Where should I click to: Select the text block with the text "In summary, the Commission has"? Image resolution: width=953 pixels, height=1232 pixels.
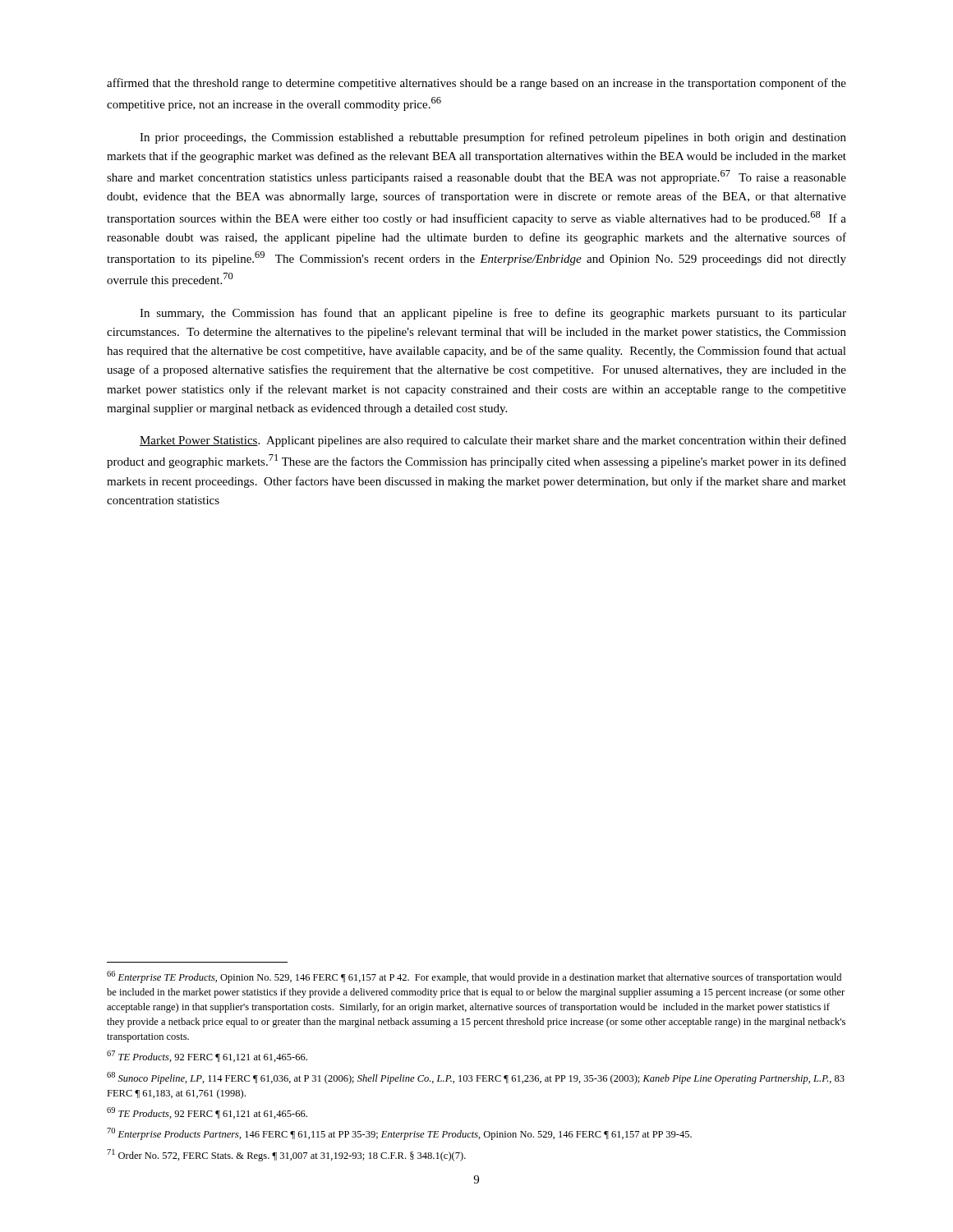[x=476, y=361]
